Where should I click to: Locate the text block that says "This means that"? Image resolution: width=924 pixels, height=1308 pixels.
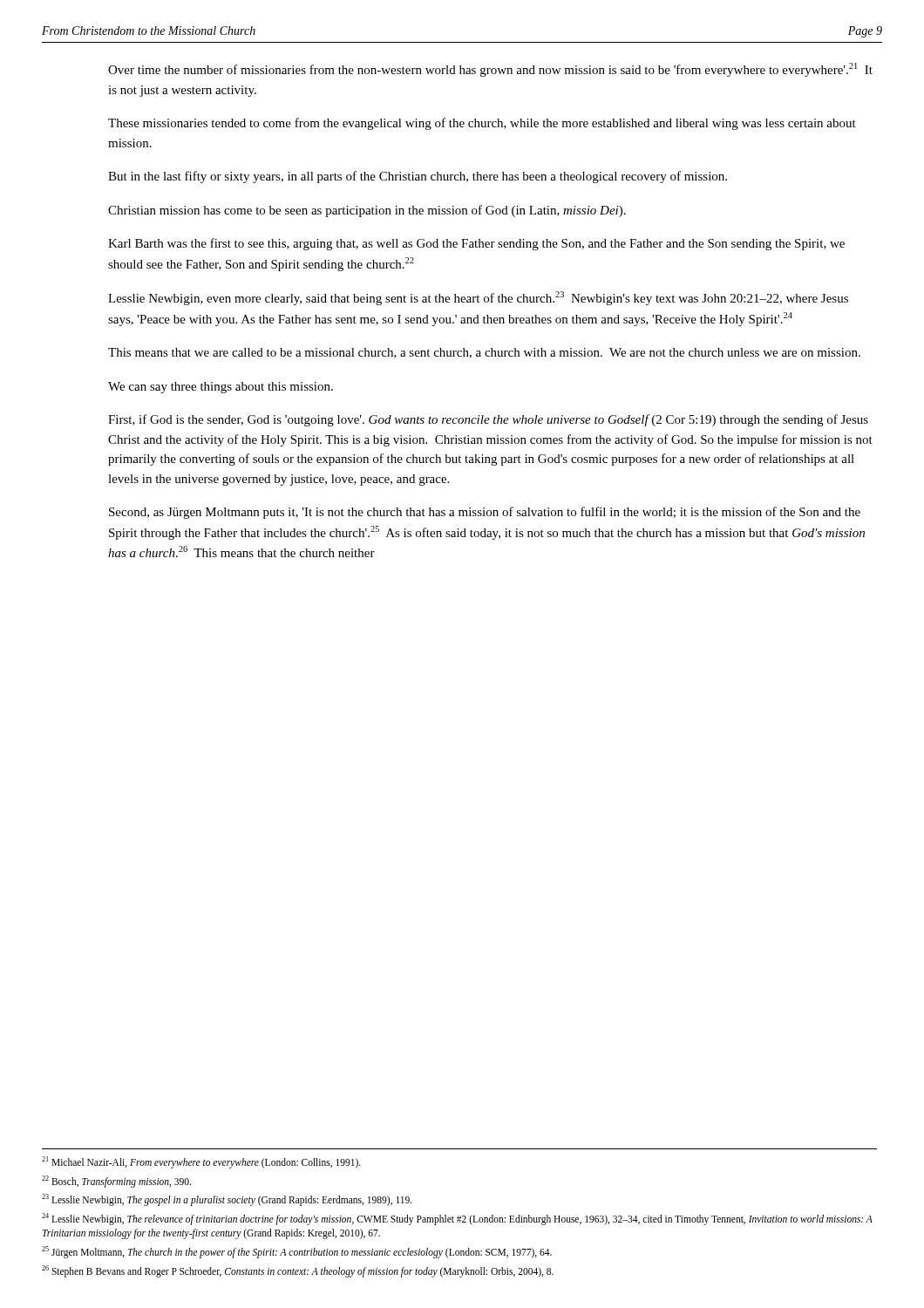pos(485,352)
